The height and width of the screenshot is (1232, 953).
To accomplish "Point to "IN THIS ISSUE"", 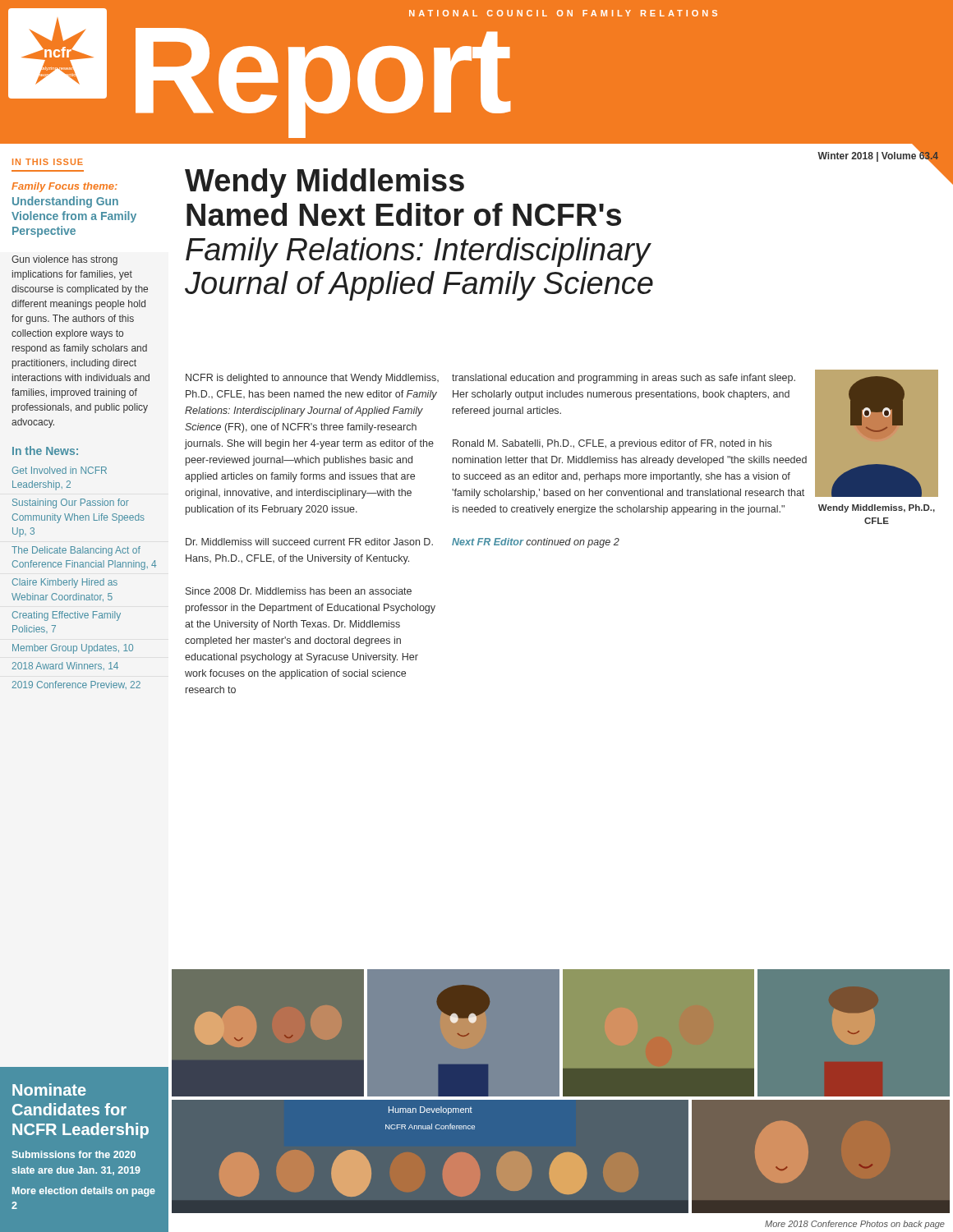I will [48, 164].
